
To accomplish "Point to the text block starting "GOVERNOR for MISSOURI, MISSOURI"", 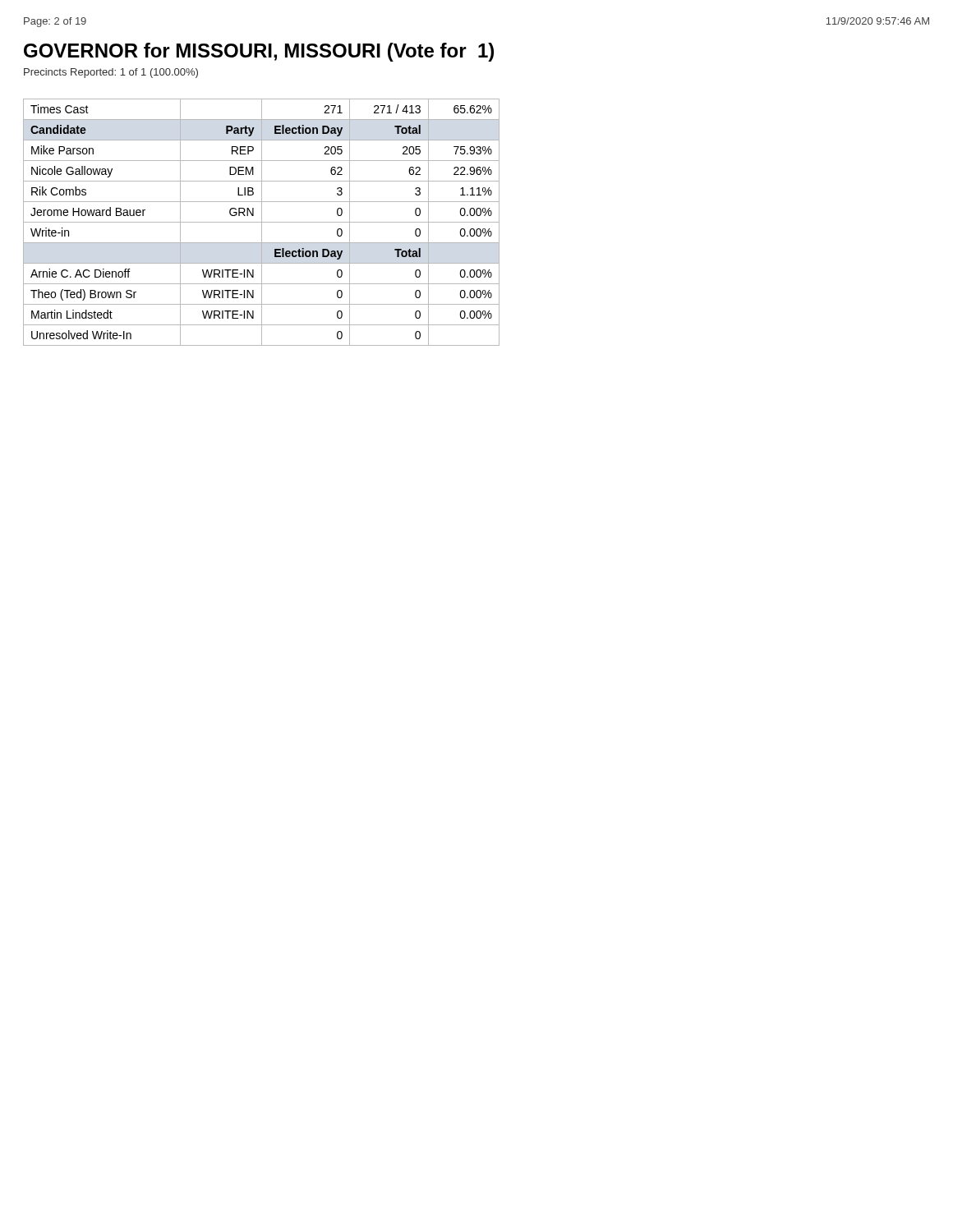I will pyautogui.click(x=259, y=59).
